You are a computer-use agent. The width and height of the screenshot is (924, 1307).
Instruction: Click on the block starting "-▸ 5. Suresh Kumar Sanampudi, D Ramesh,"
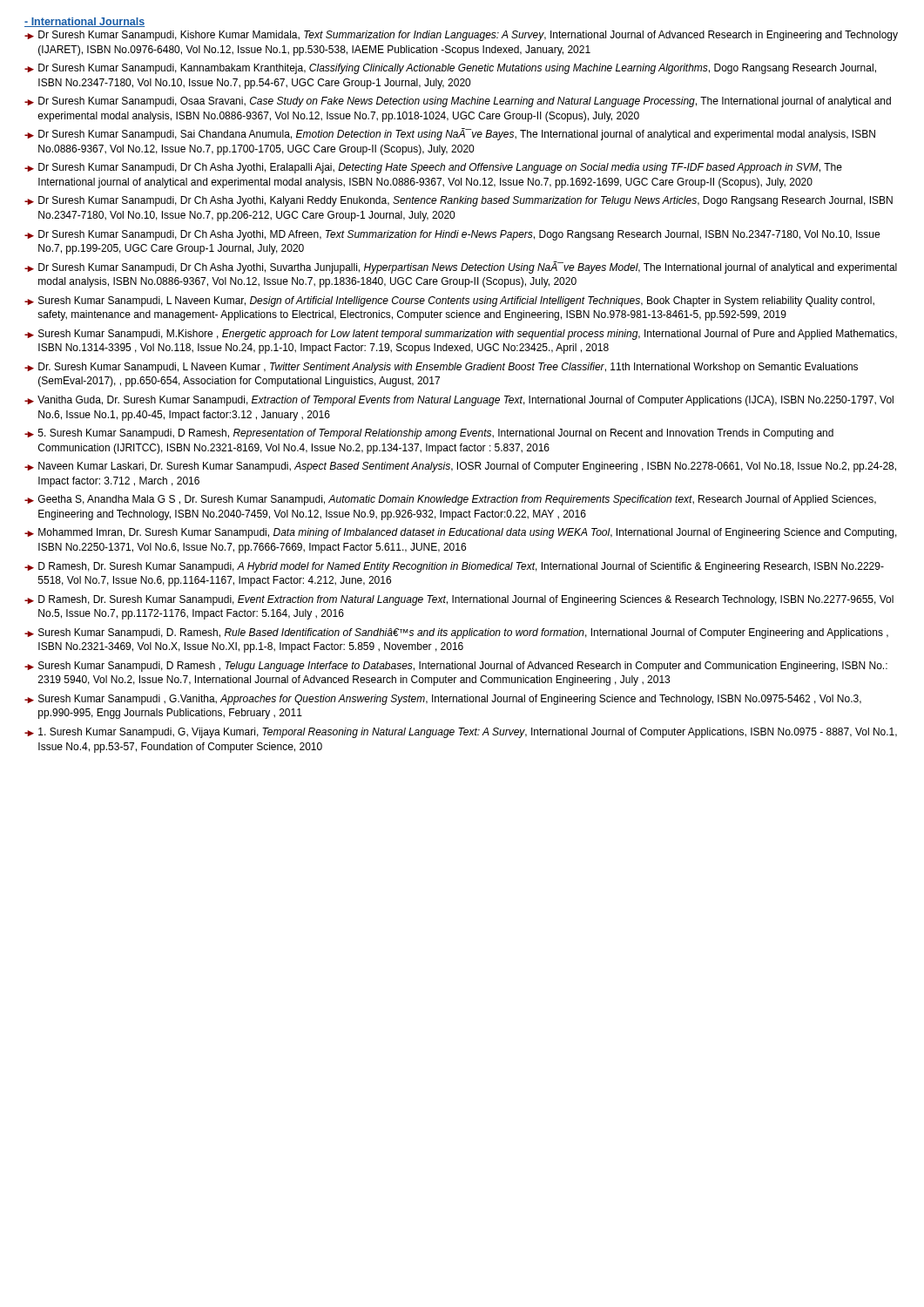[x=462, y=441]
